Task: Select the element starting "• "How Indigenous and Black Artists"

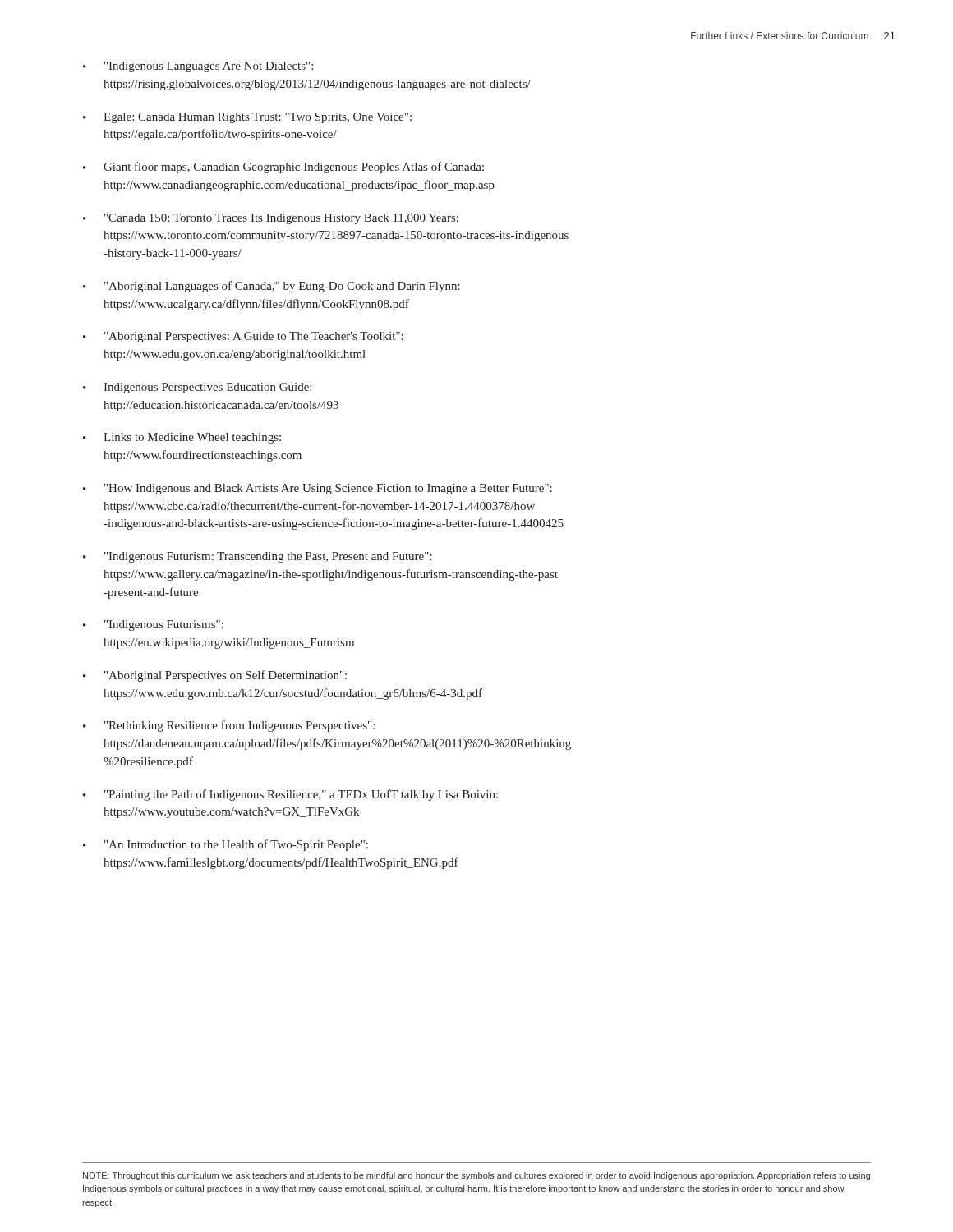Action: 476,506
